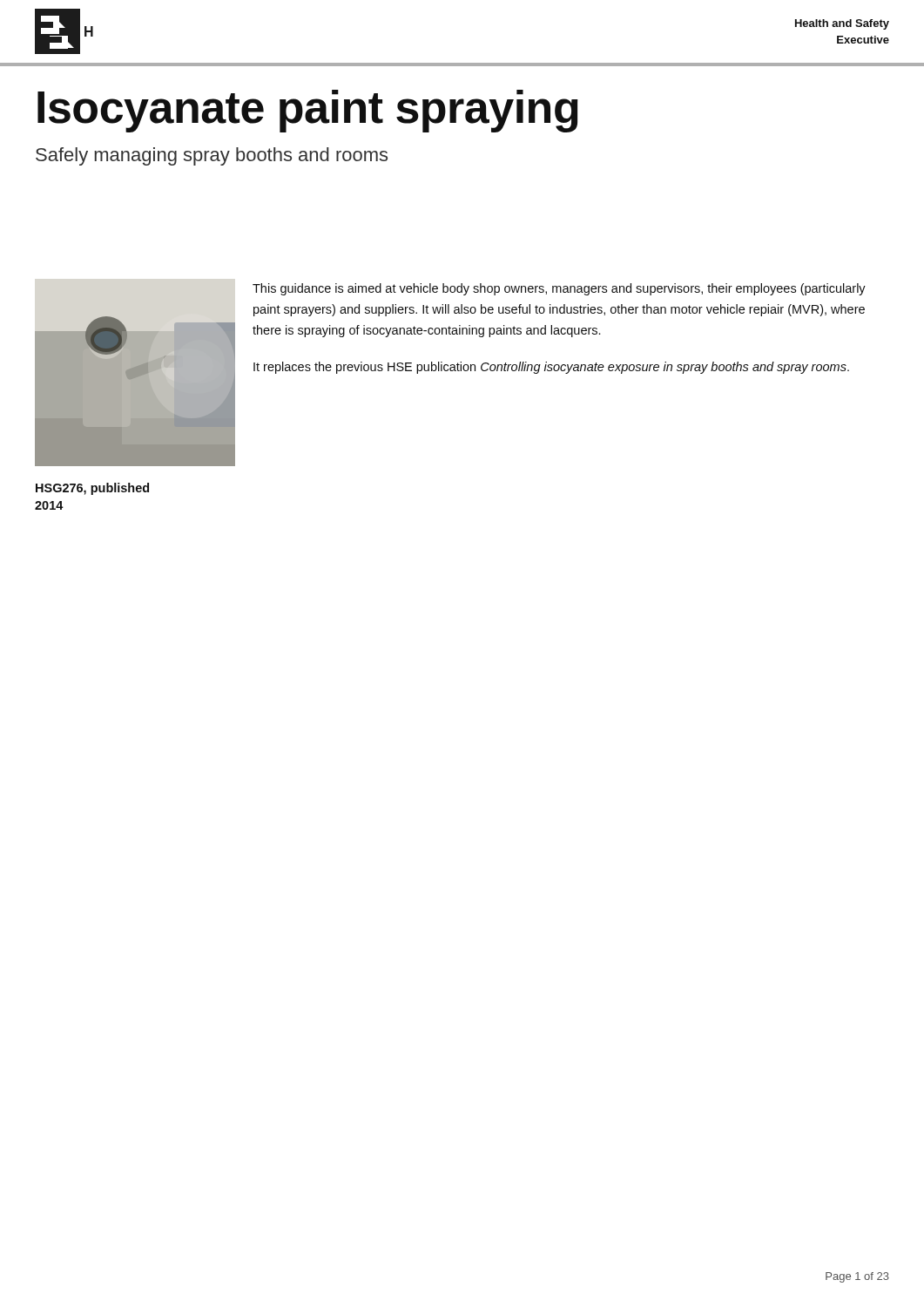Locate the element starting "Safely managing spray booths"
The height and width of the screenshot is (1307, 924).
[212, 155]
